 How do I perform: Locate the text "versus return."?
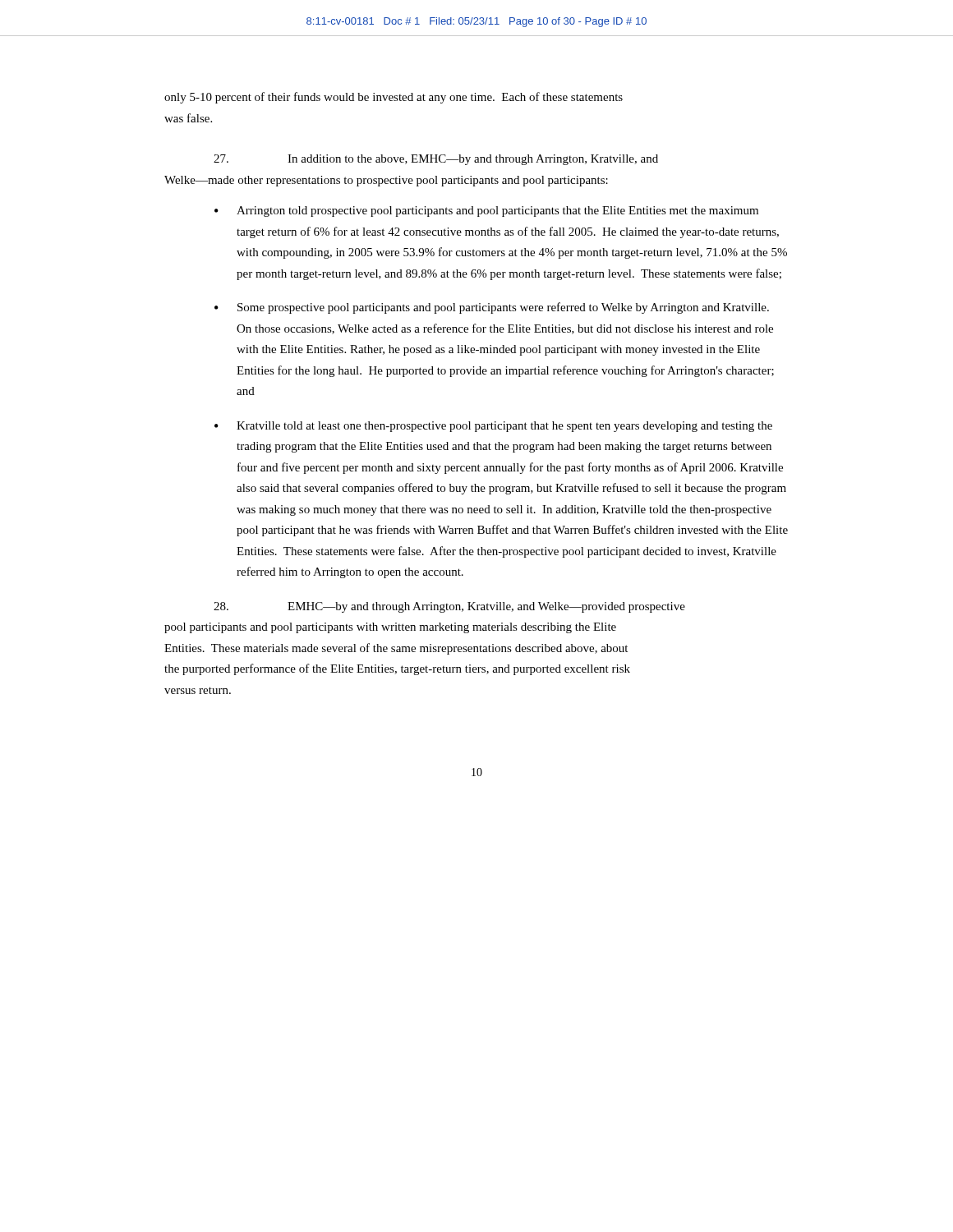pos(198,689)
